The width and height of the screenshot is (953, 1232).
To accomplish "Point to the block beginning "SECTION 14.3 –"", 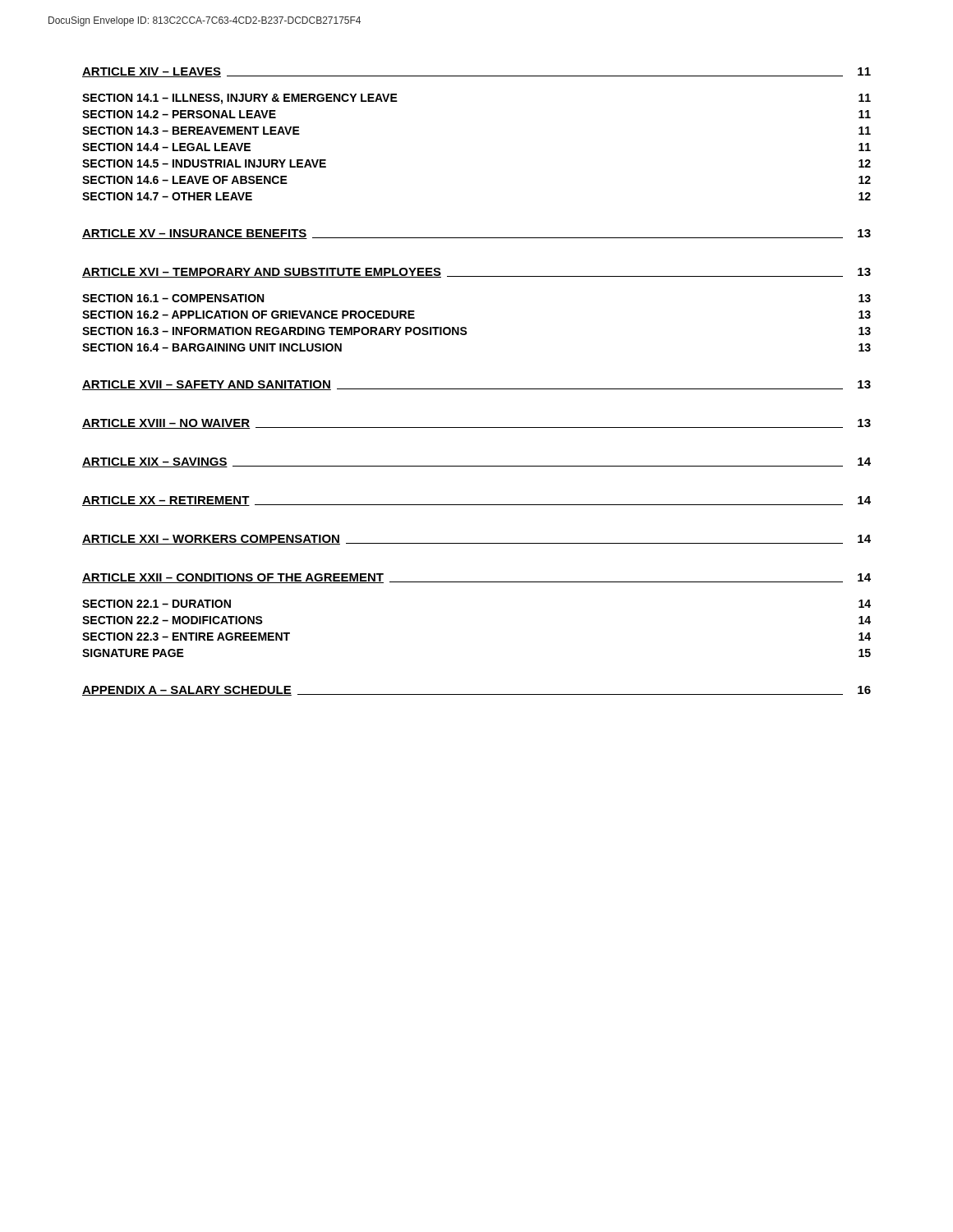I will coord(192,130).
